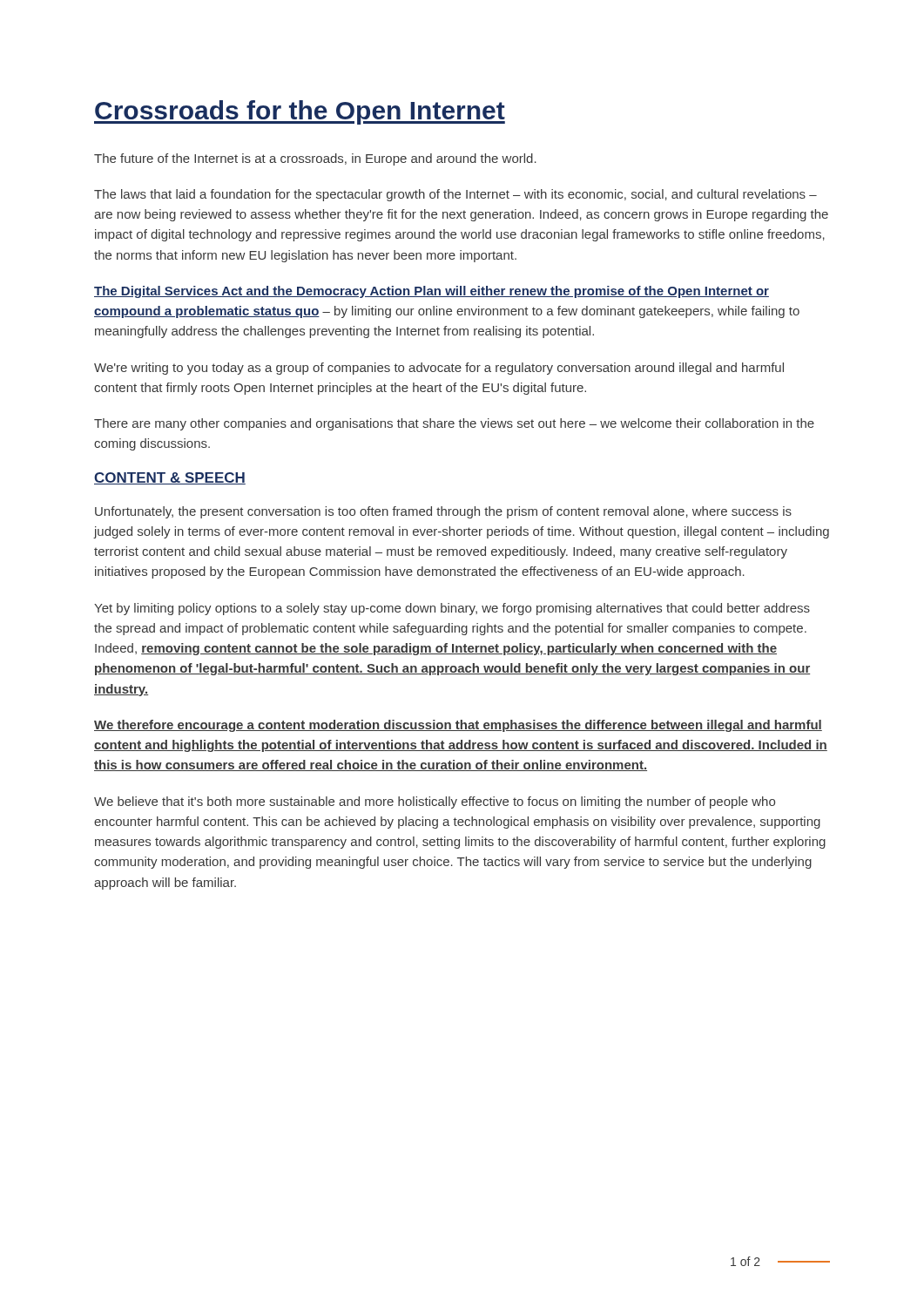Screen dimensions: 1307x924
Task: Select the text block with the text "The future of the Internet is at a"
Action: [x=316, y=158]
